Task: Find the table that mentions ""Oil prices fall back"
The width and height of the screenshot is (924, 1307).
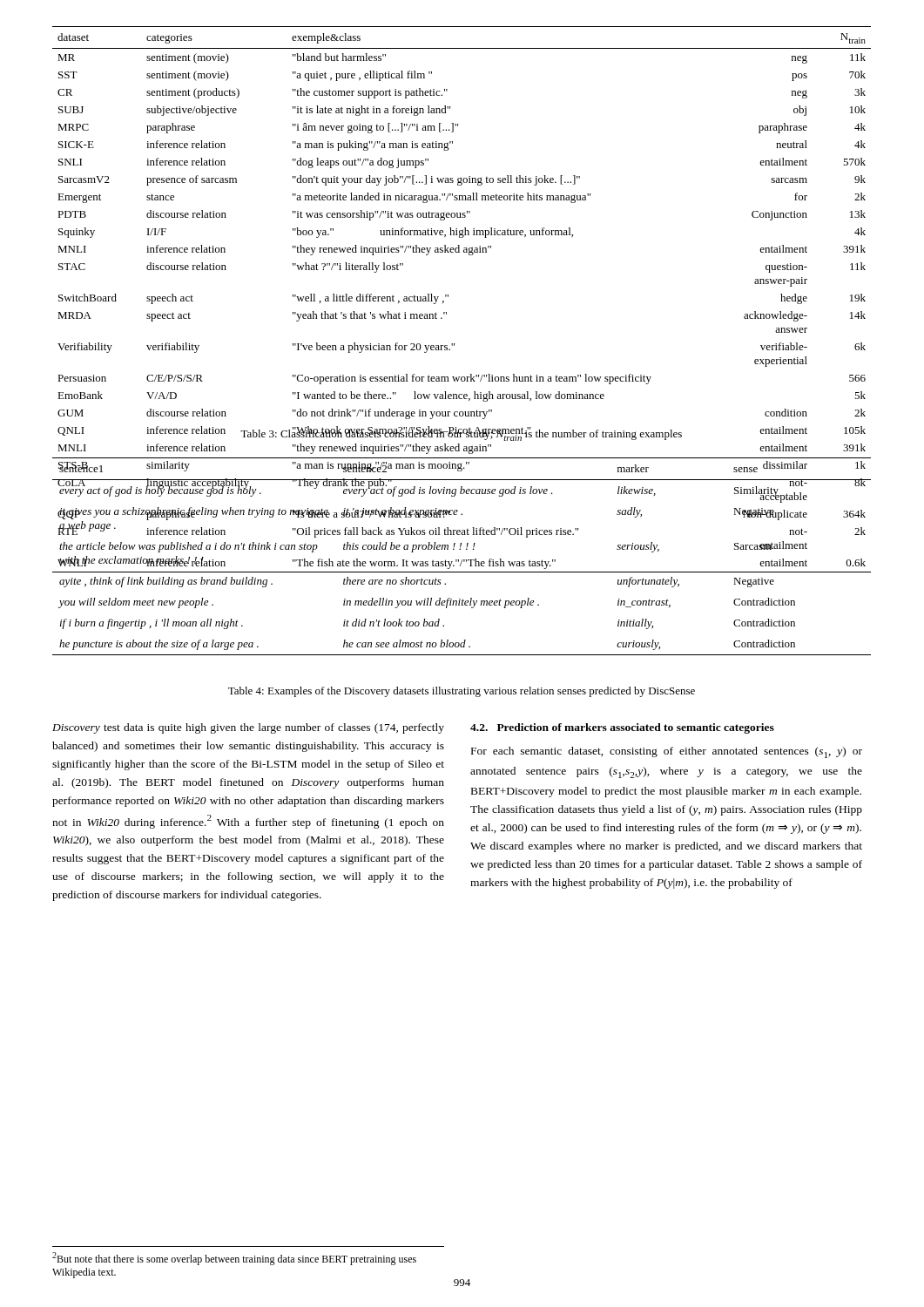Action: (x=462, y=299)
